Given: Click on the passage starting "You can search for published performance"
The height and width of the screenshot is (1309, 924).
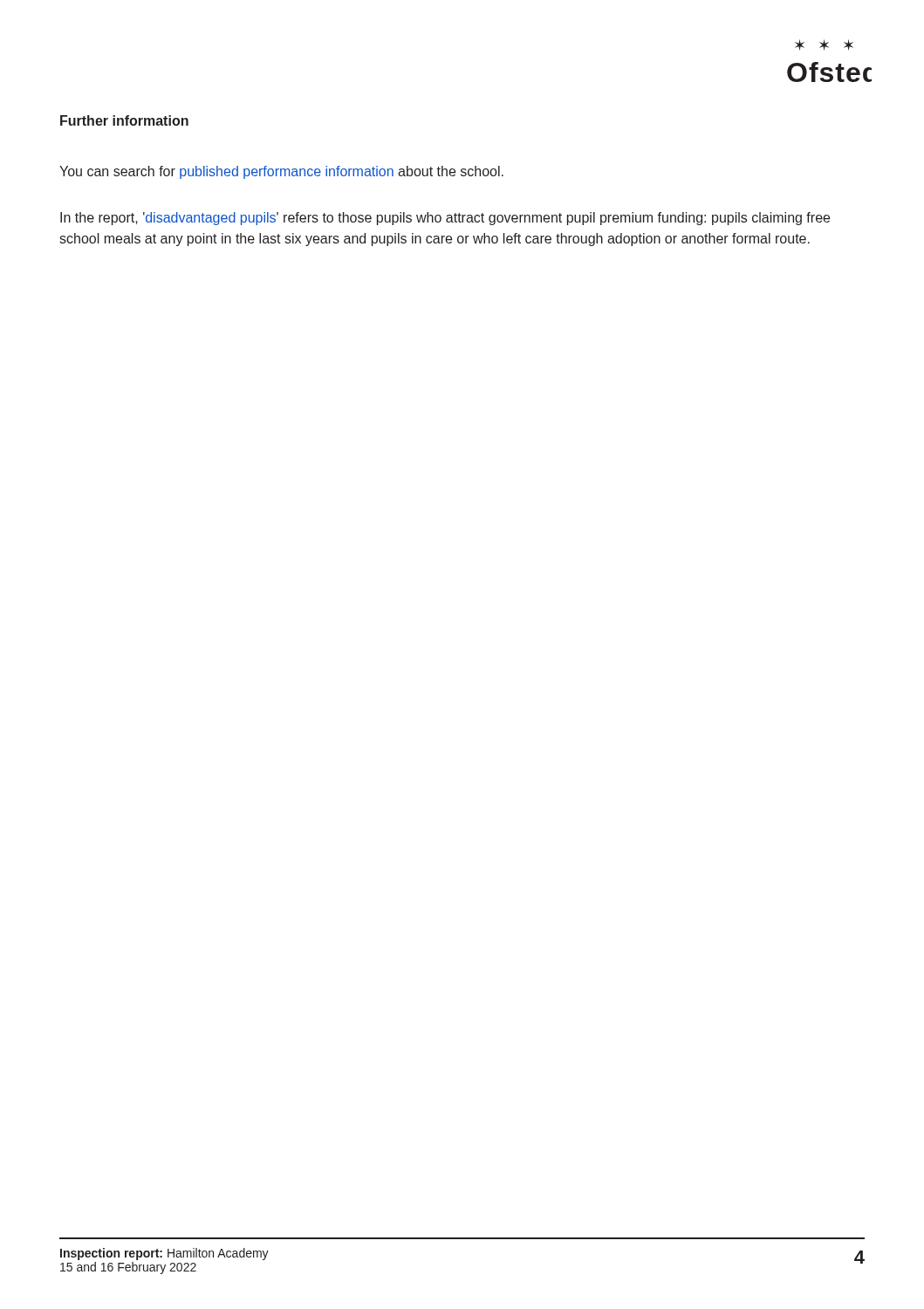Looking at the screenshot, I should pos(282,171).
